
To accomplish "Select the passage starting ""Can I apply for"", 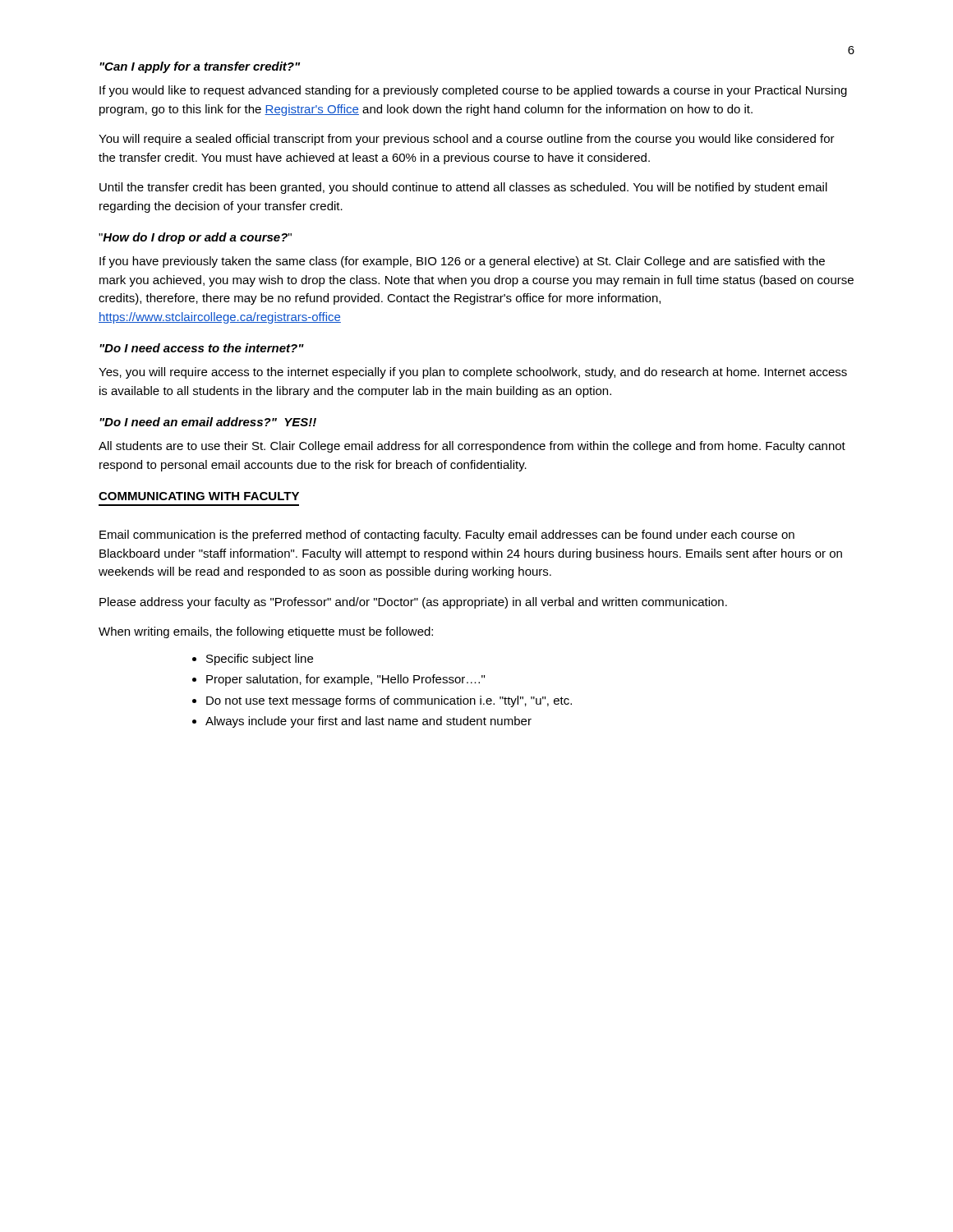I will (x=199, y=66).
